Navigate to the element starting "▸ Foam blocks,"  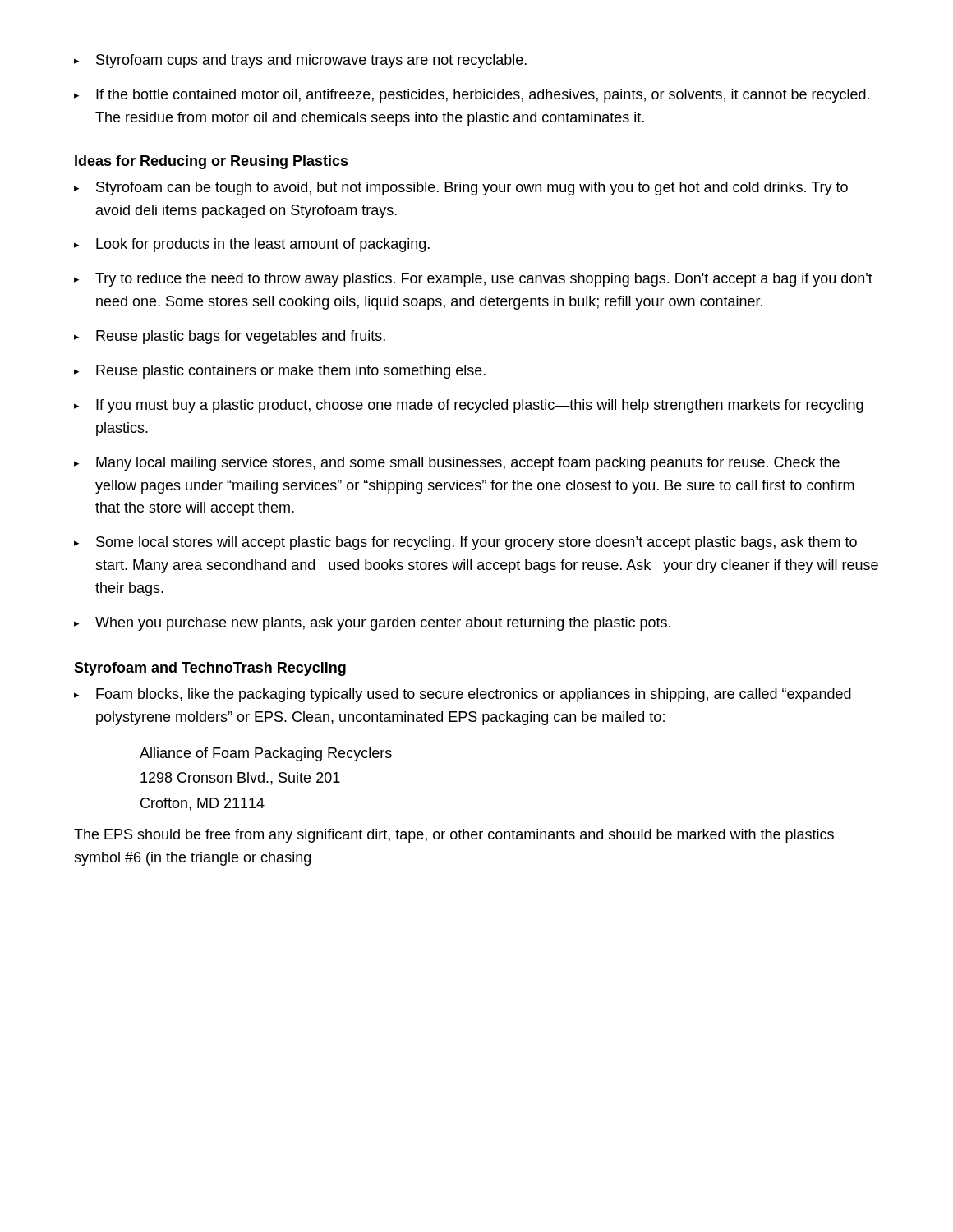pos(476,706)
